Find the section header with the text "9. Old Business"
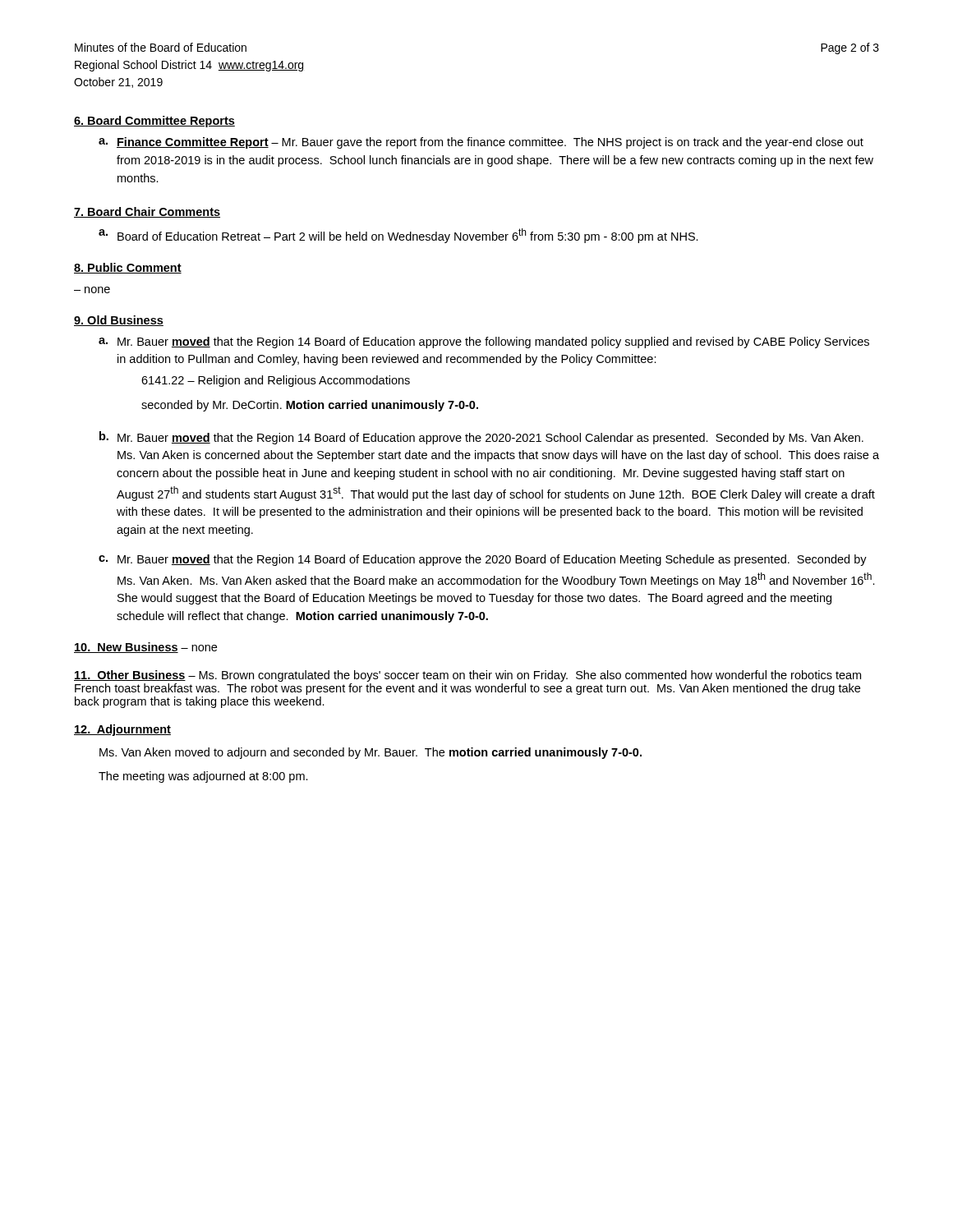 (x=119, y=320)
